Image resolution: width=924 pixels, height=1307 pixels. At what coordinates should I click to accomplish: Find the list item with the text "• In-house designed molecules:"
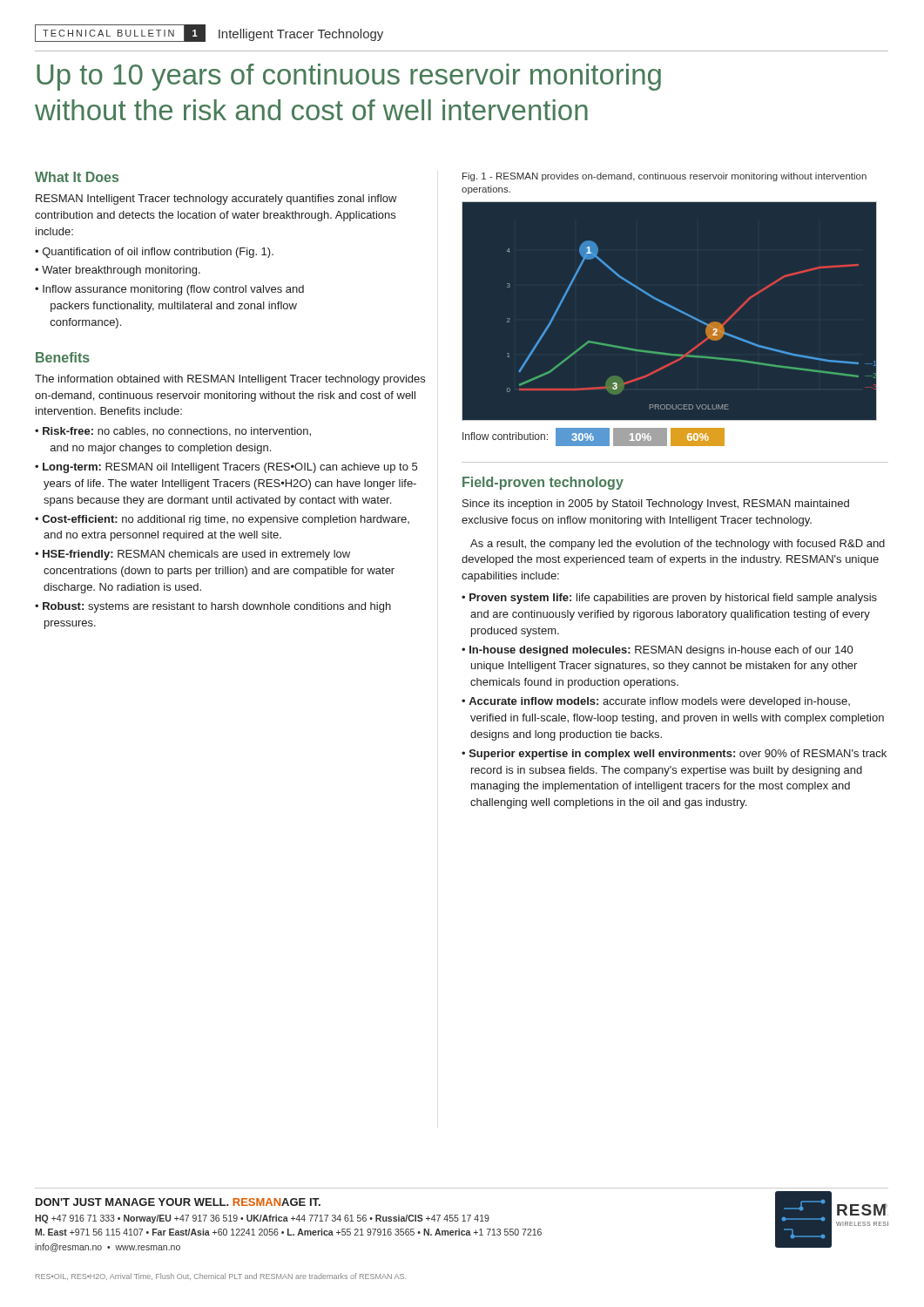[x=659, y=666]
